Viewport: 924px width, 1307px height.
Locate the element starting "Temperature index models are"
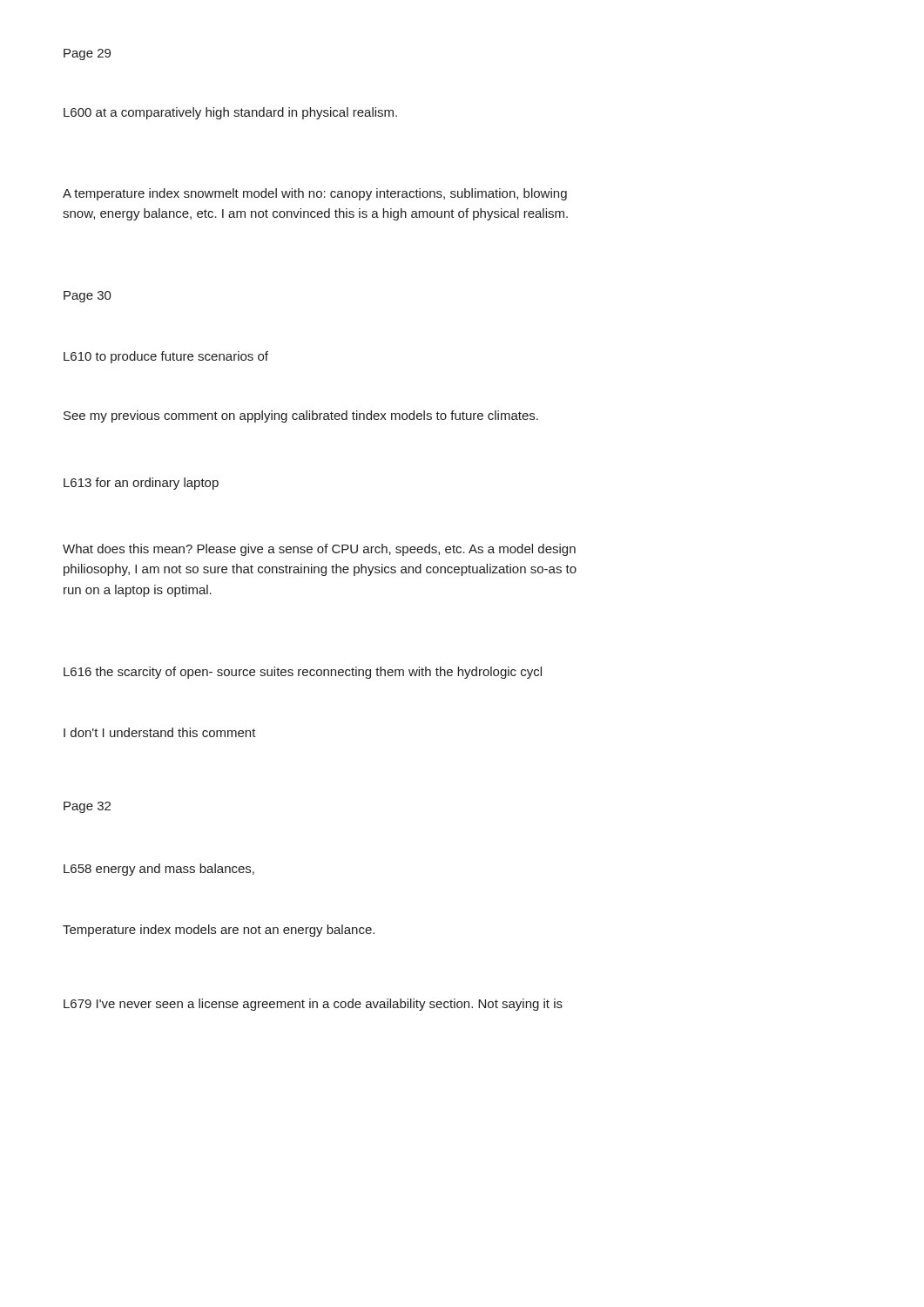click(219, 929)
